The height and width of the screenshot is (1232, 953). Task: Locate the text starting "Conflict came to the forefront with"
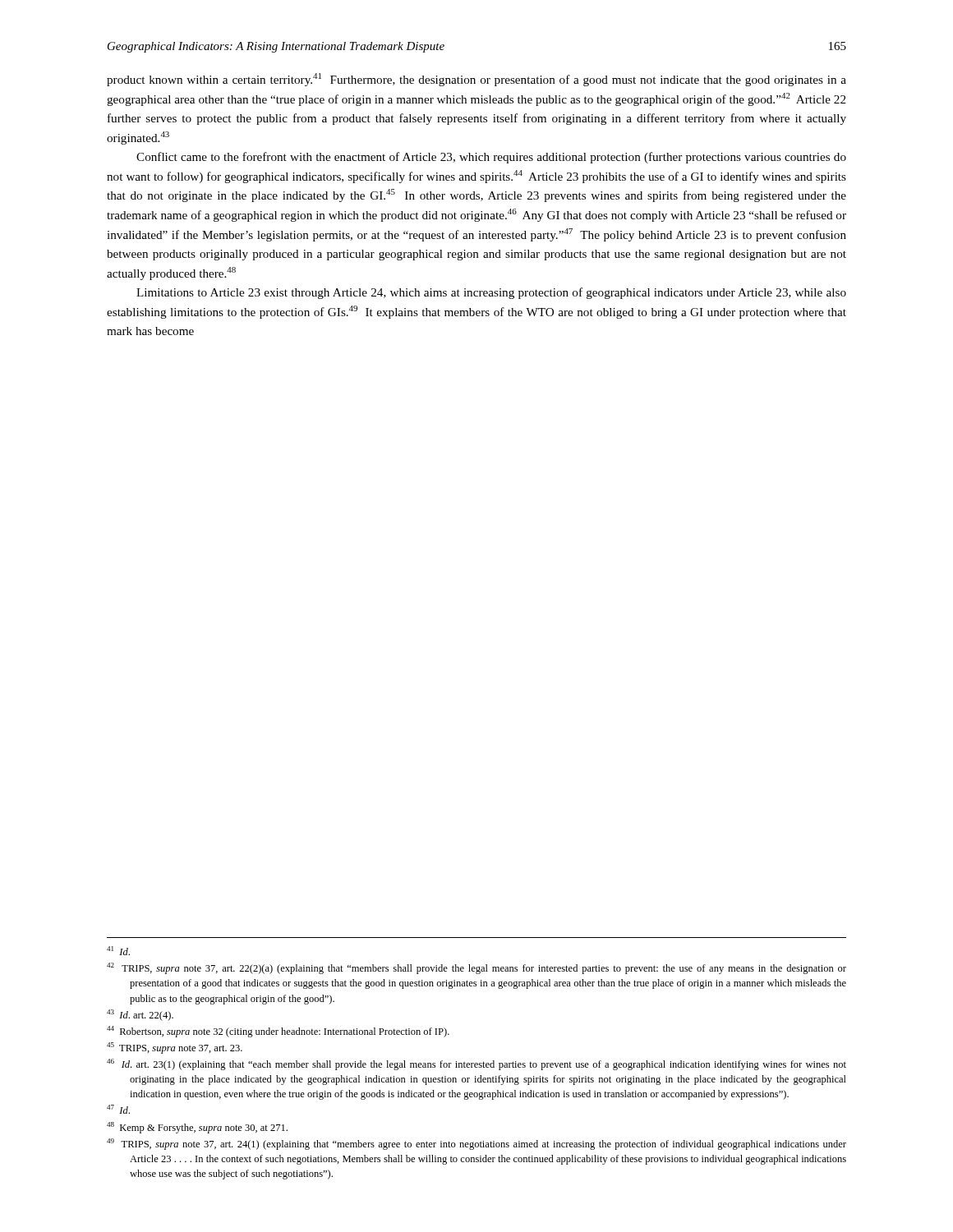pyautogui.click(x=476, y=215)
